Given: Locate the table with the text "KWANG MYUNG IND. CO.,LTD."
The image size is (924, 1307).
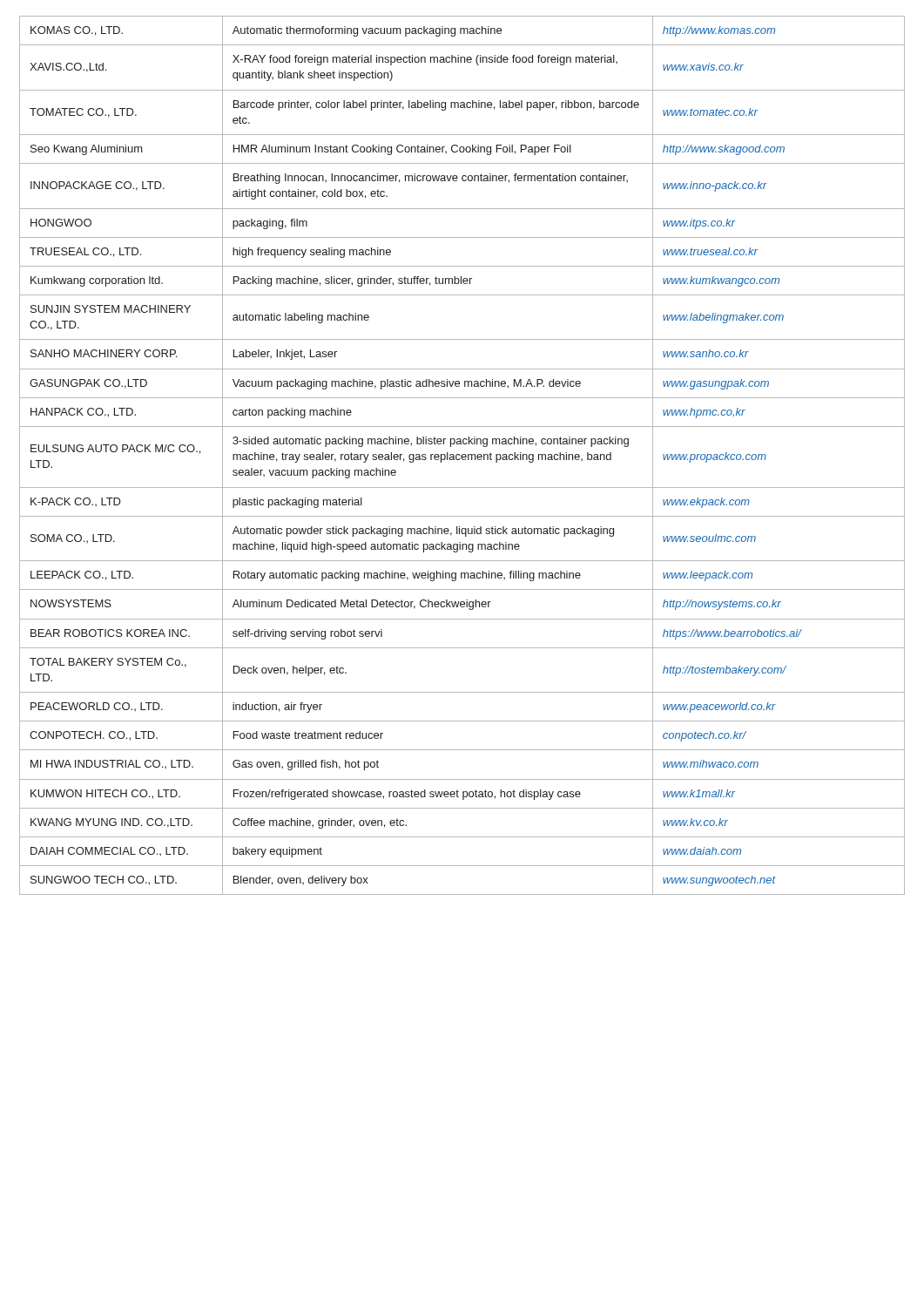Looking at the screenshot, I should click(x=462, y=455).
